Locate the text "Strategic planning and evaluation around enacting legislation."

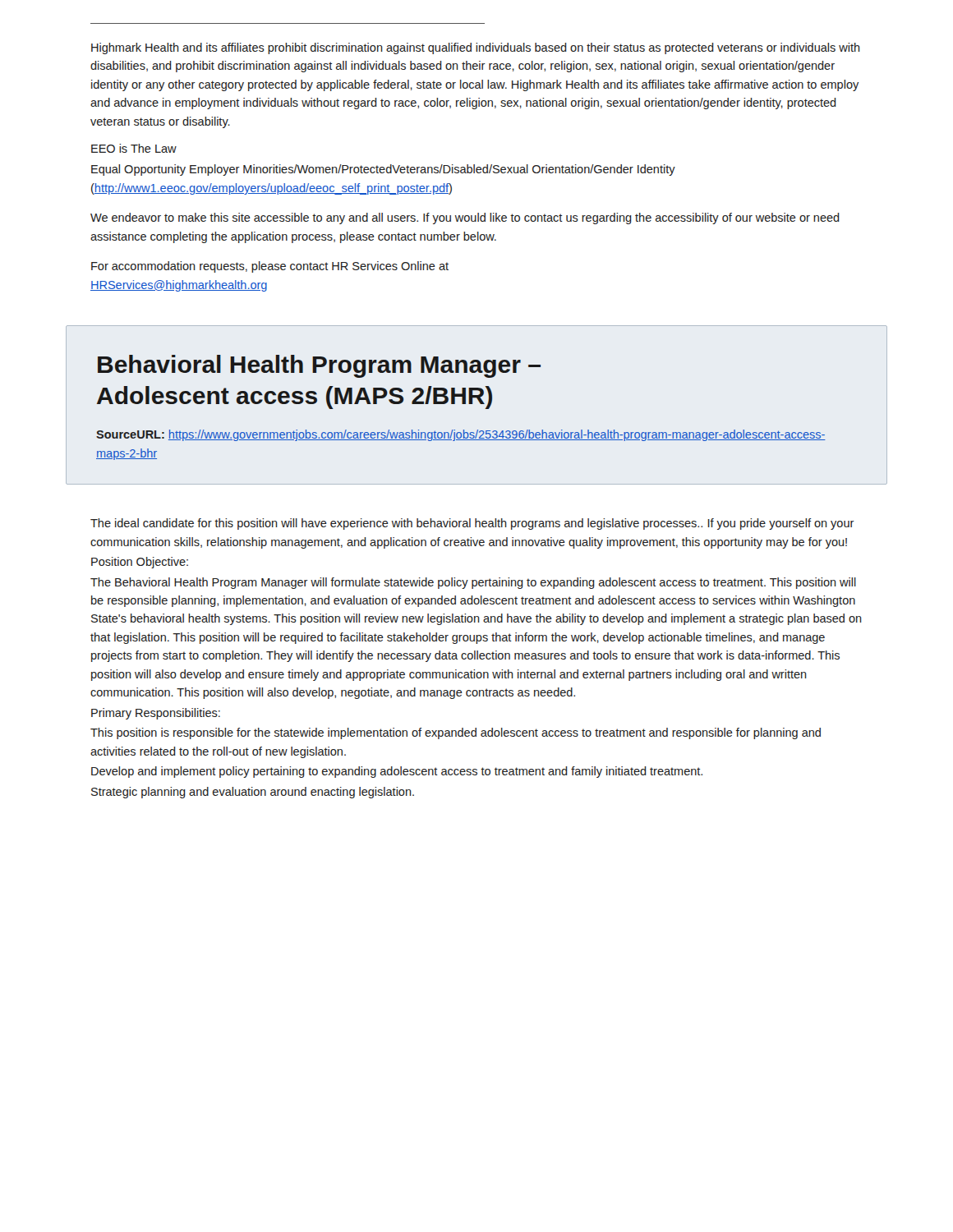[253, 791]
